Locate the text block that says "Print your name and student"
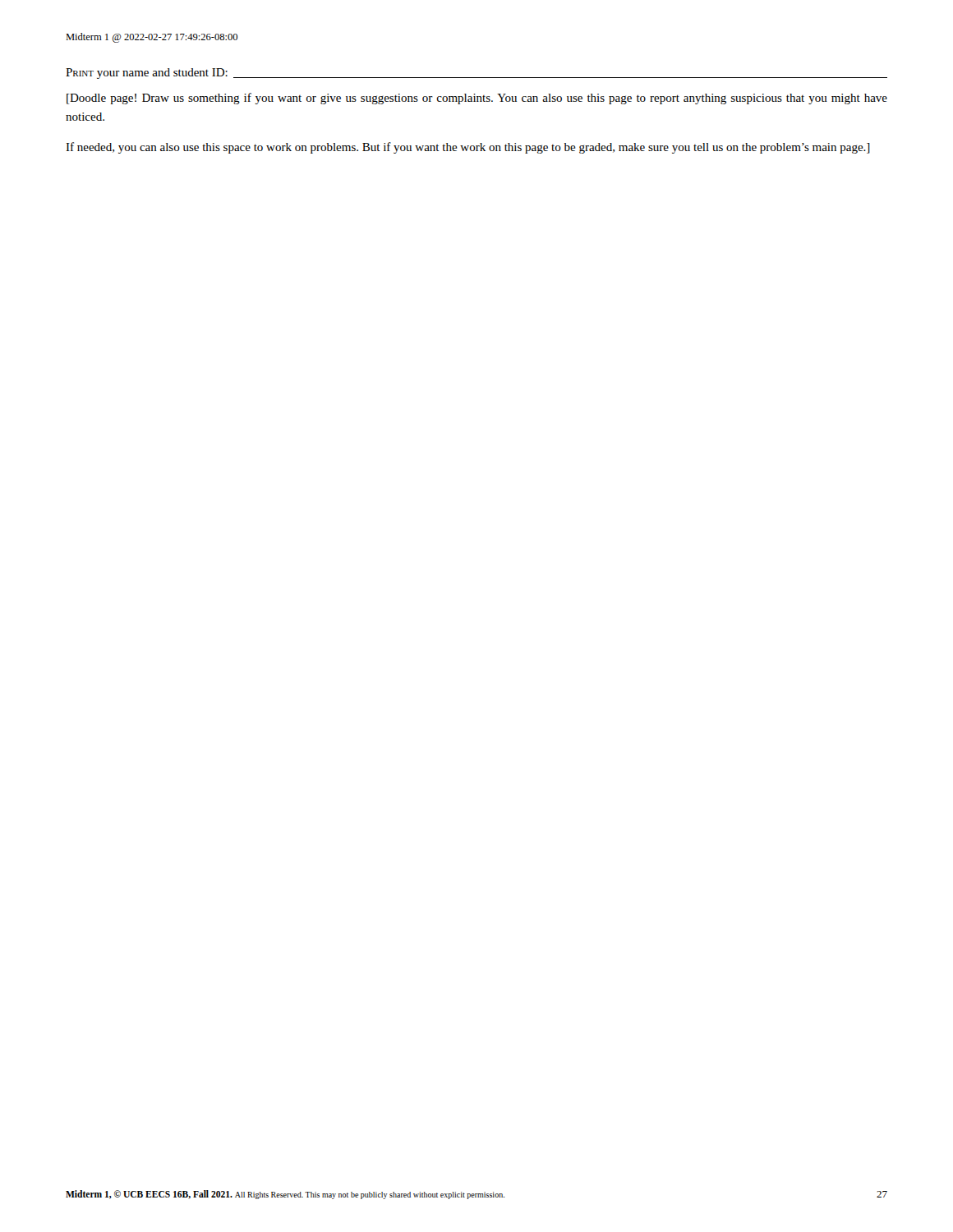The width and height of the screenshot is (953, 1232). pyautogui.click(x=476, y=73)
